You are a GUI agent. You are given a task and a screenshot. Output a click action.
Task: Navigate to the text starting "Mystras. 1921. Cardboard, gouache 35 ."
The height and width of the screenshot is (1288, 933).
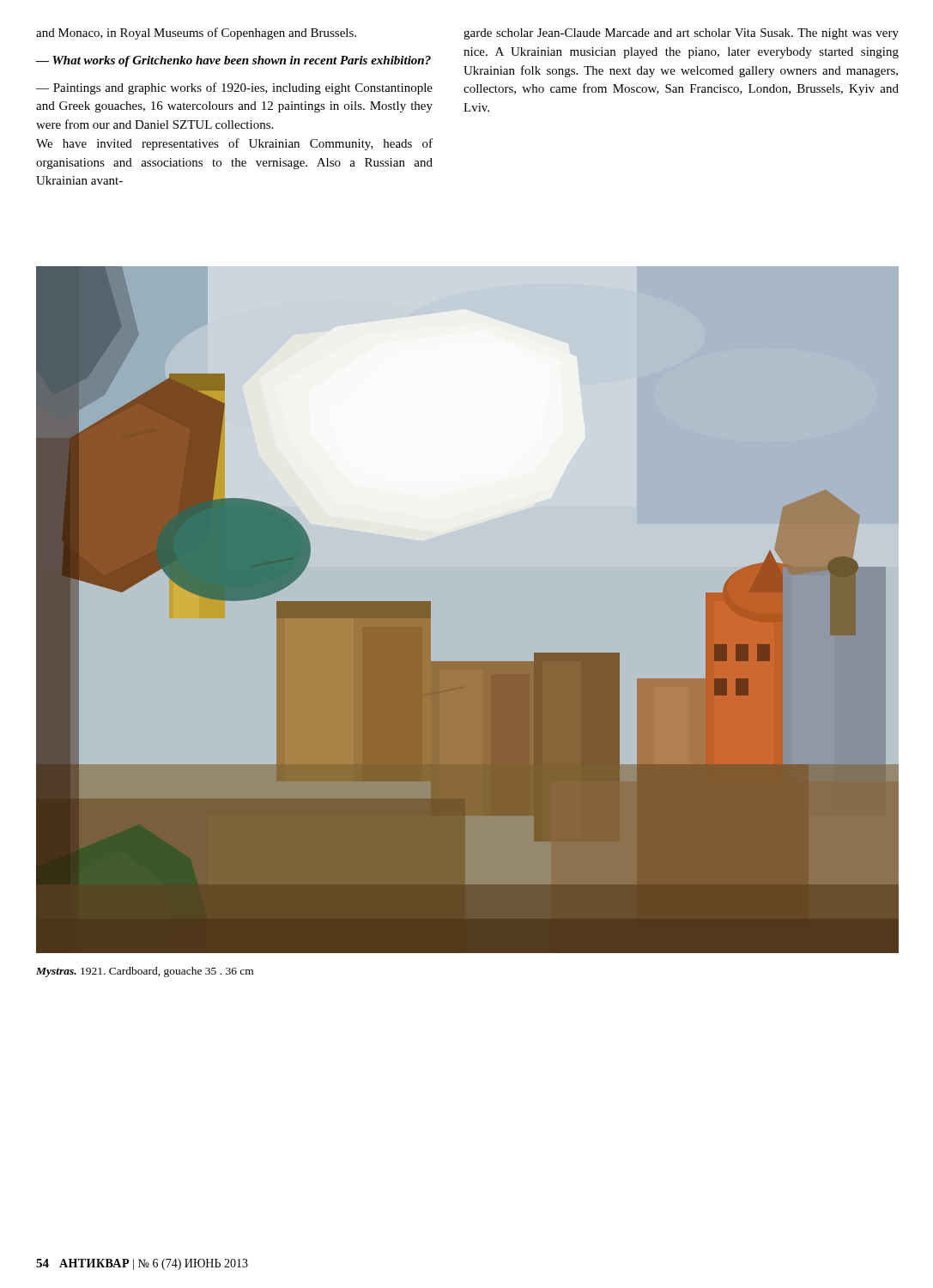point(145,971)
